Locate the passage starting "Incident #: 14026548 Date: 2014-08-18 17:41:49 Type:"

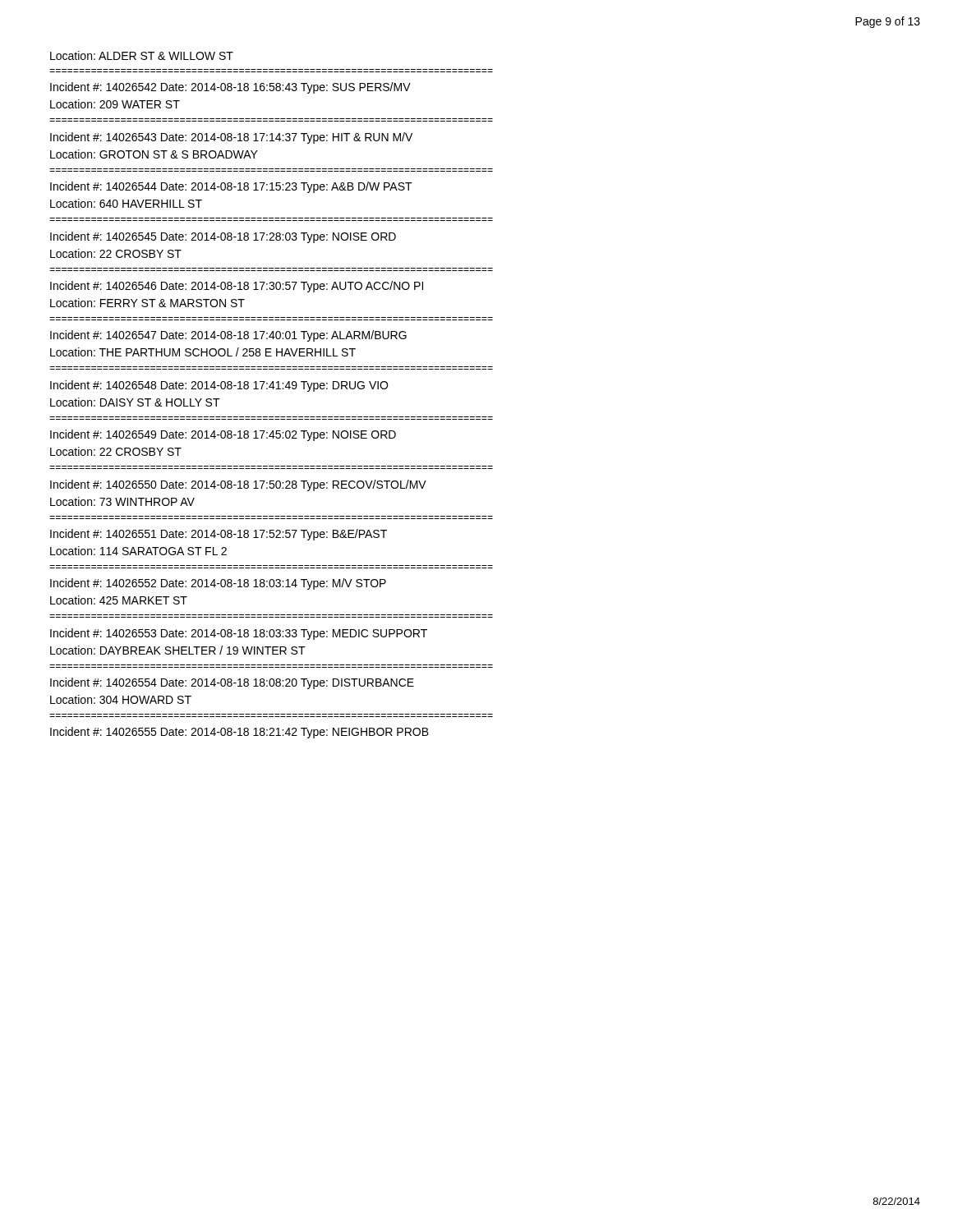coord(219,386)
